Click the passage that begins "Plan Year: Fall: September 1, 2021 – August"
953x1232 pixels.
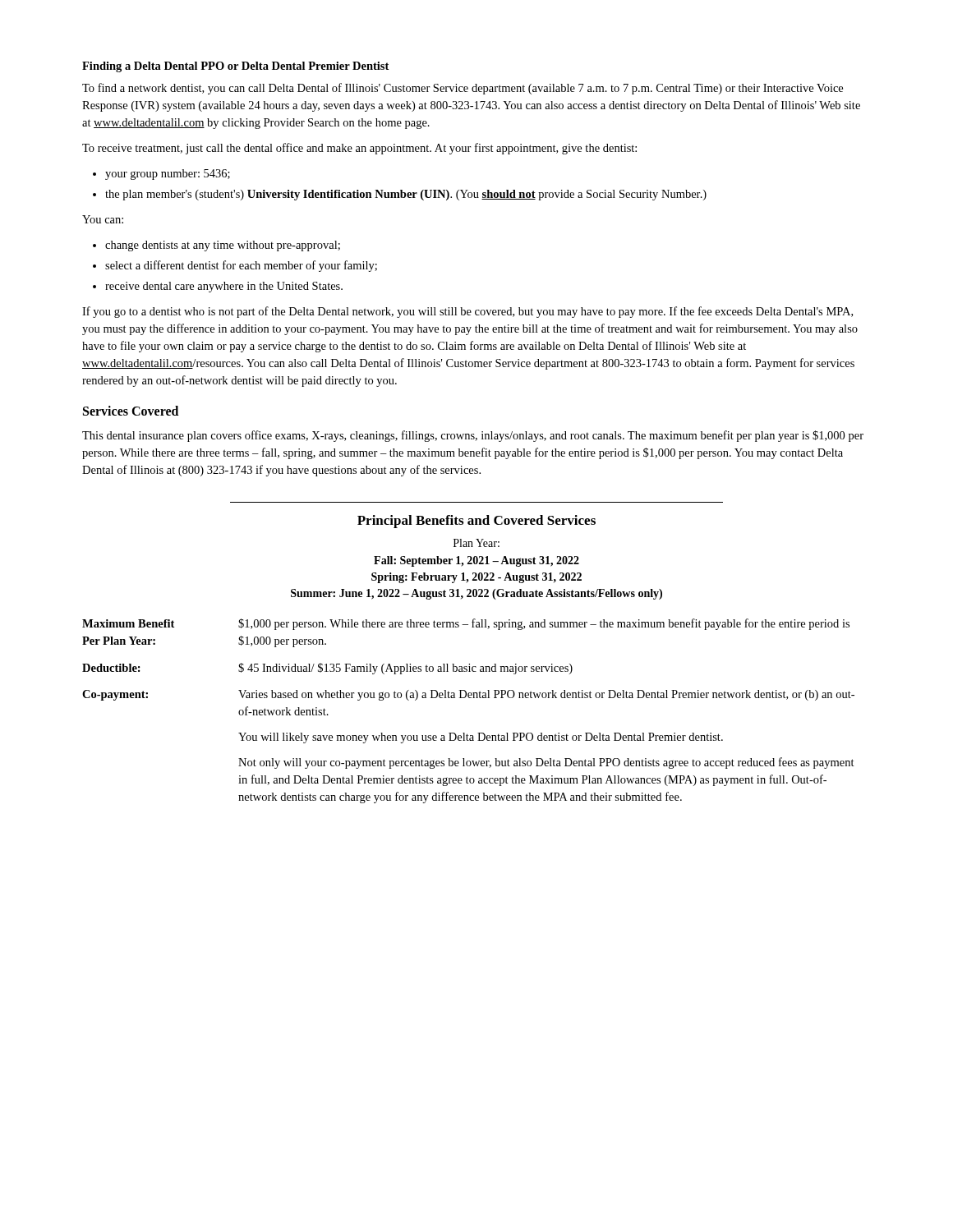476,569
